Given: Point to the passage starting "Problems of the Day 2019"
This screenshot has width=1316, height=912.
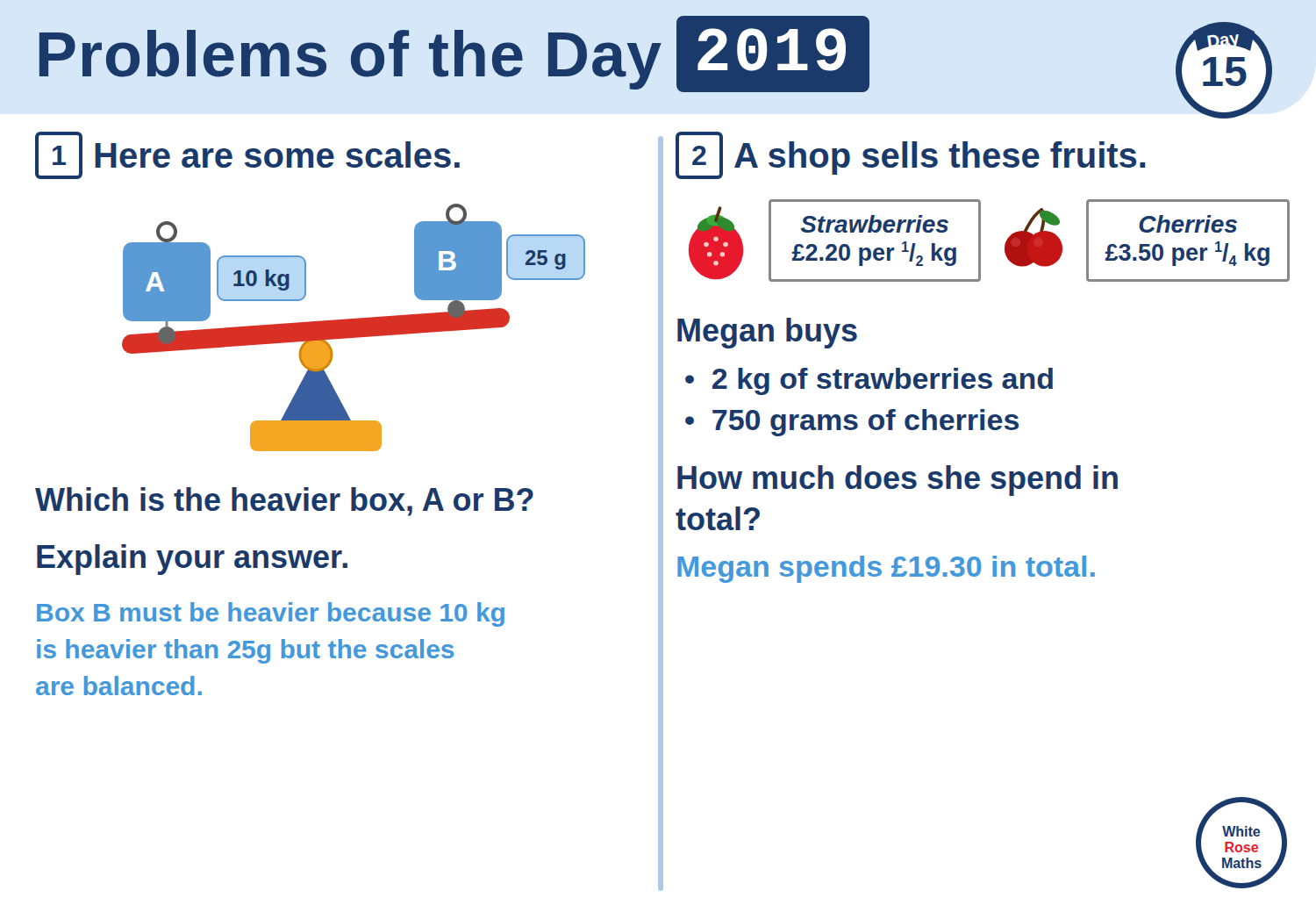Looking at the screenshot, I should coord(452,54).
